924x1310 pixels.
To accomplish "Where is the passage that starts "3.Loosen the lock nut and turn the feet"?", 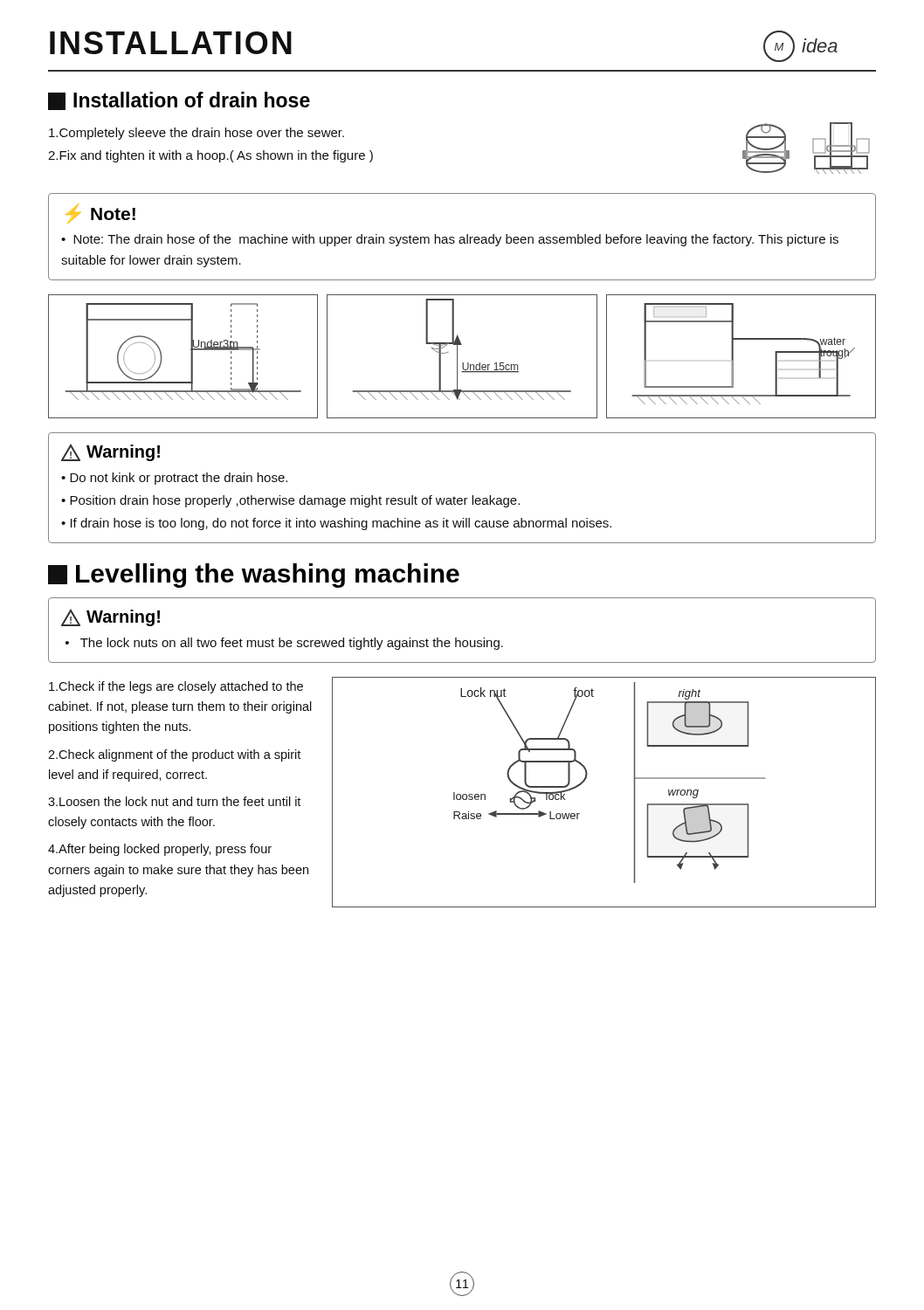I will tap(174, 812).
